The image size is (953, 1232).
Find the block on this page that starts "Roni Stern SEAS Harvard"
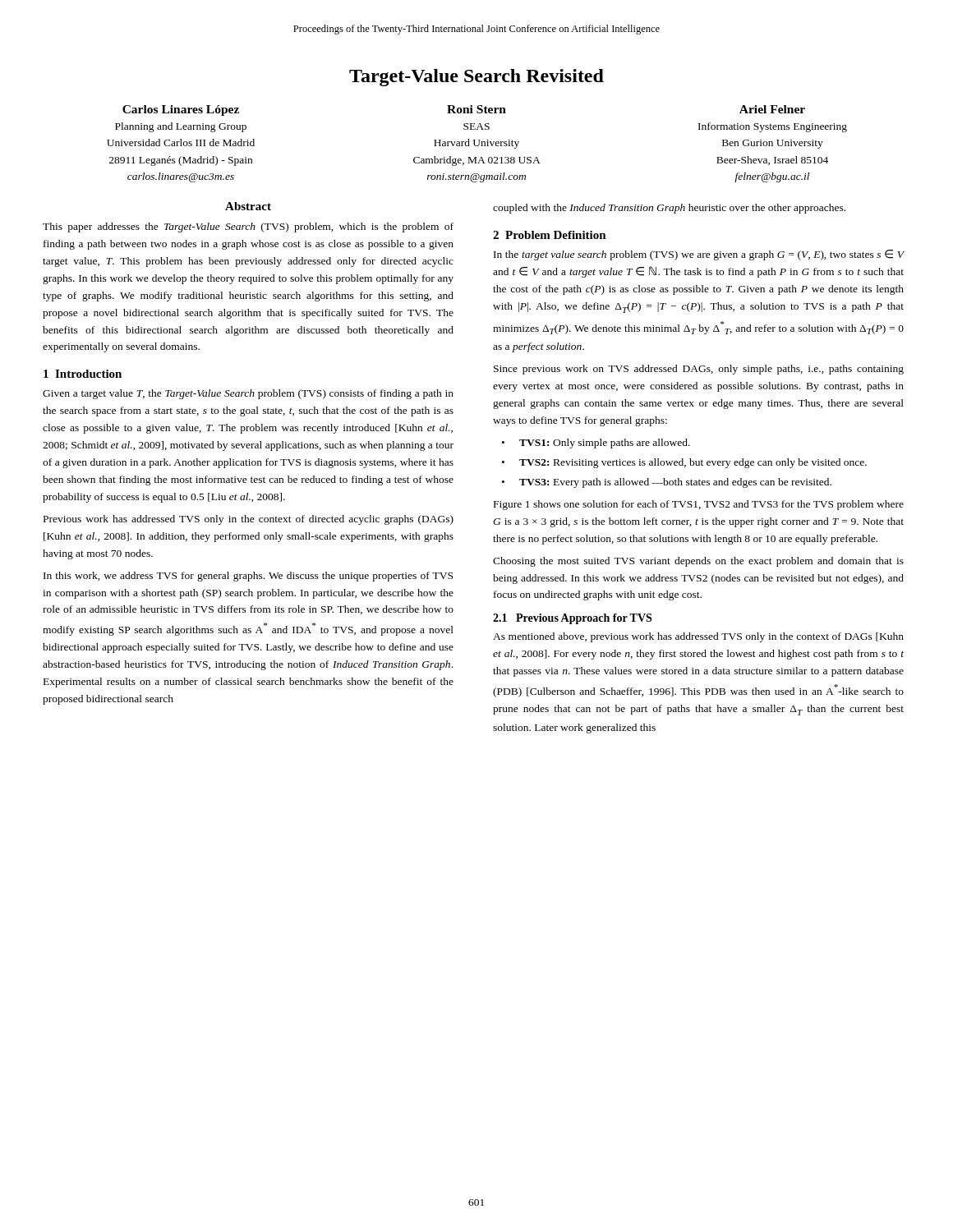476,143
